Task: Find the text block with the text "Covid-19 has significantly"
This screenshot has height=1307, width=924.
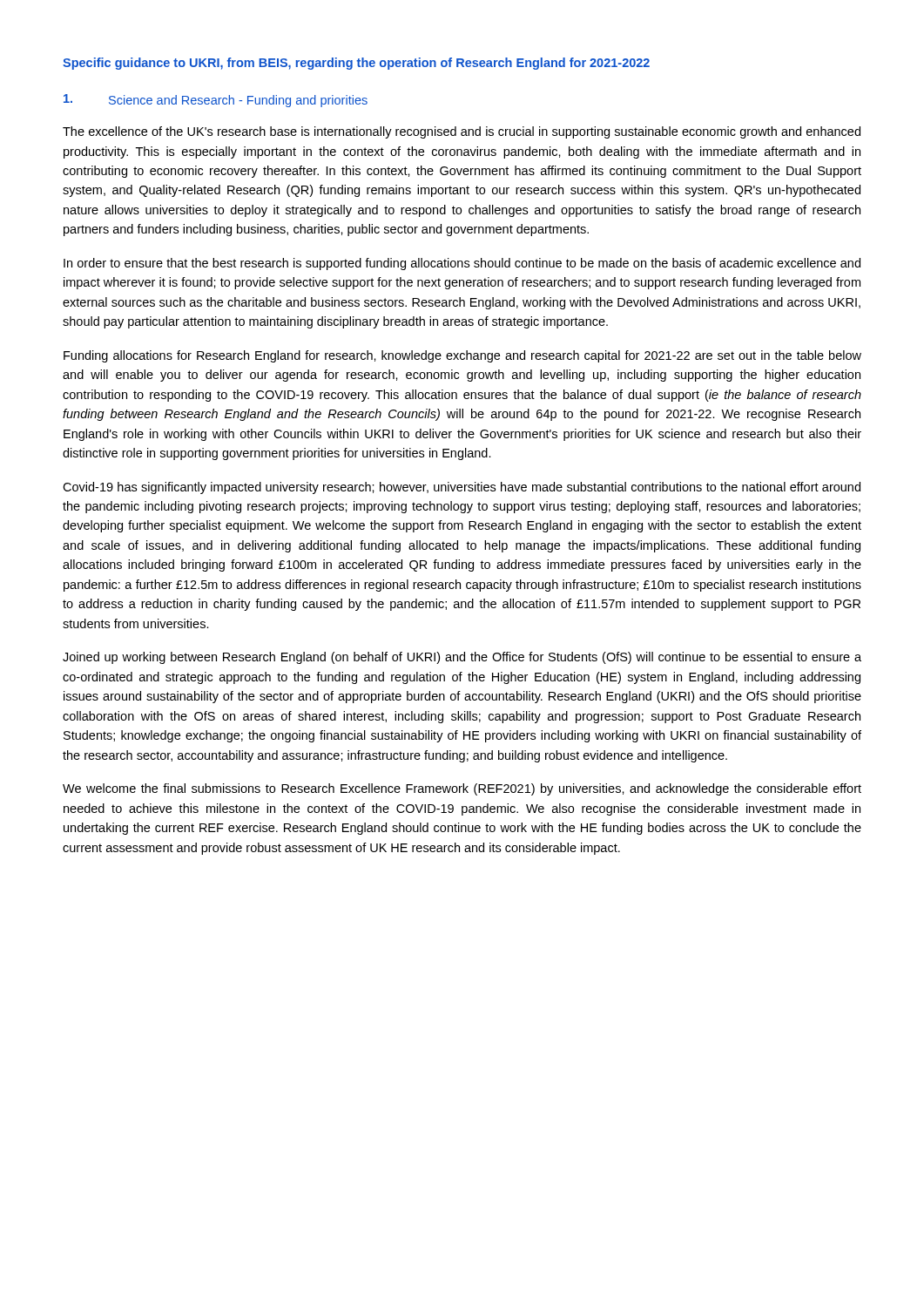Action: click(462, 555)
